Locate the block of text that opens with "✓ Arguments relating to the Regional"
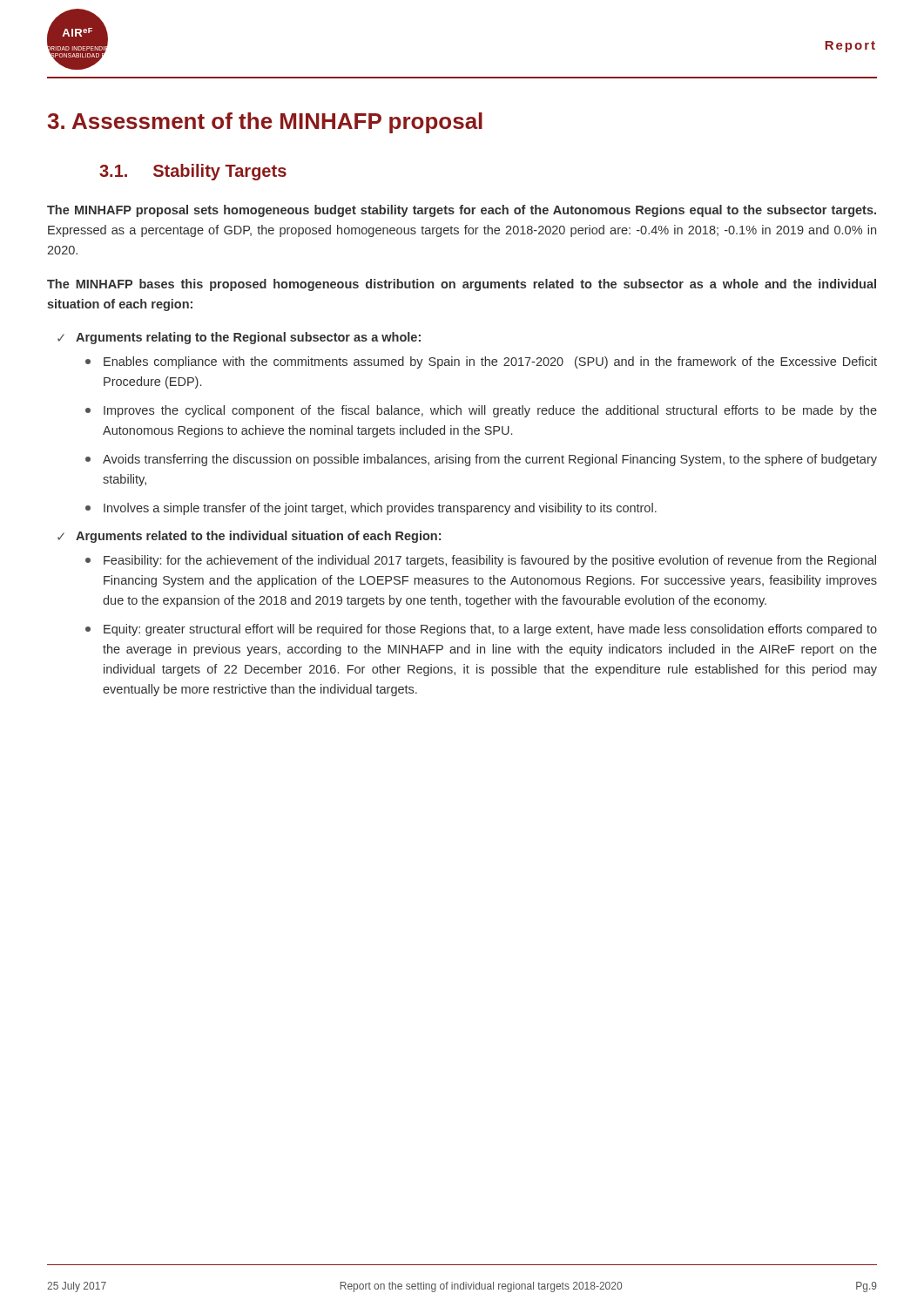Viewport: 924px width, 1307px height. (239, 338)
